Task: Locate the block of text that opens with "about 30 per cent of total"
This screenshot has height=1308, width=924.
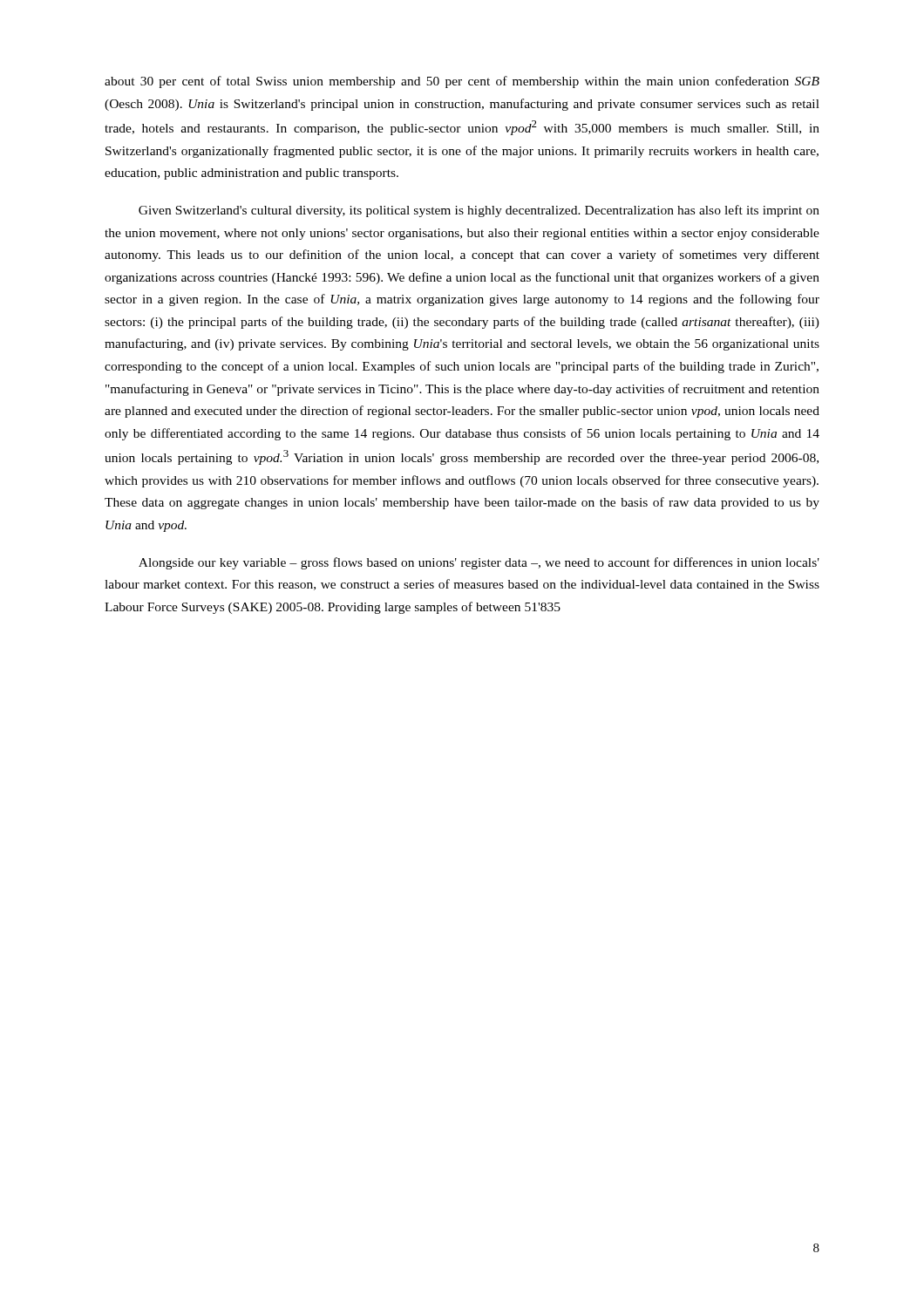Action: pos(462,127)
